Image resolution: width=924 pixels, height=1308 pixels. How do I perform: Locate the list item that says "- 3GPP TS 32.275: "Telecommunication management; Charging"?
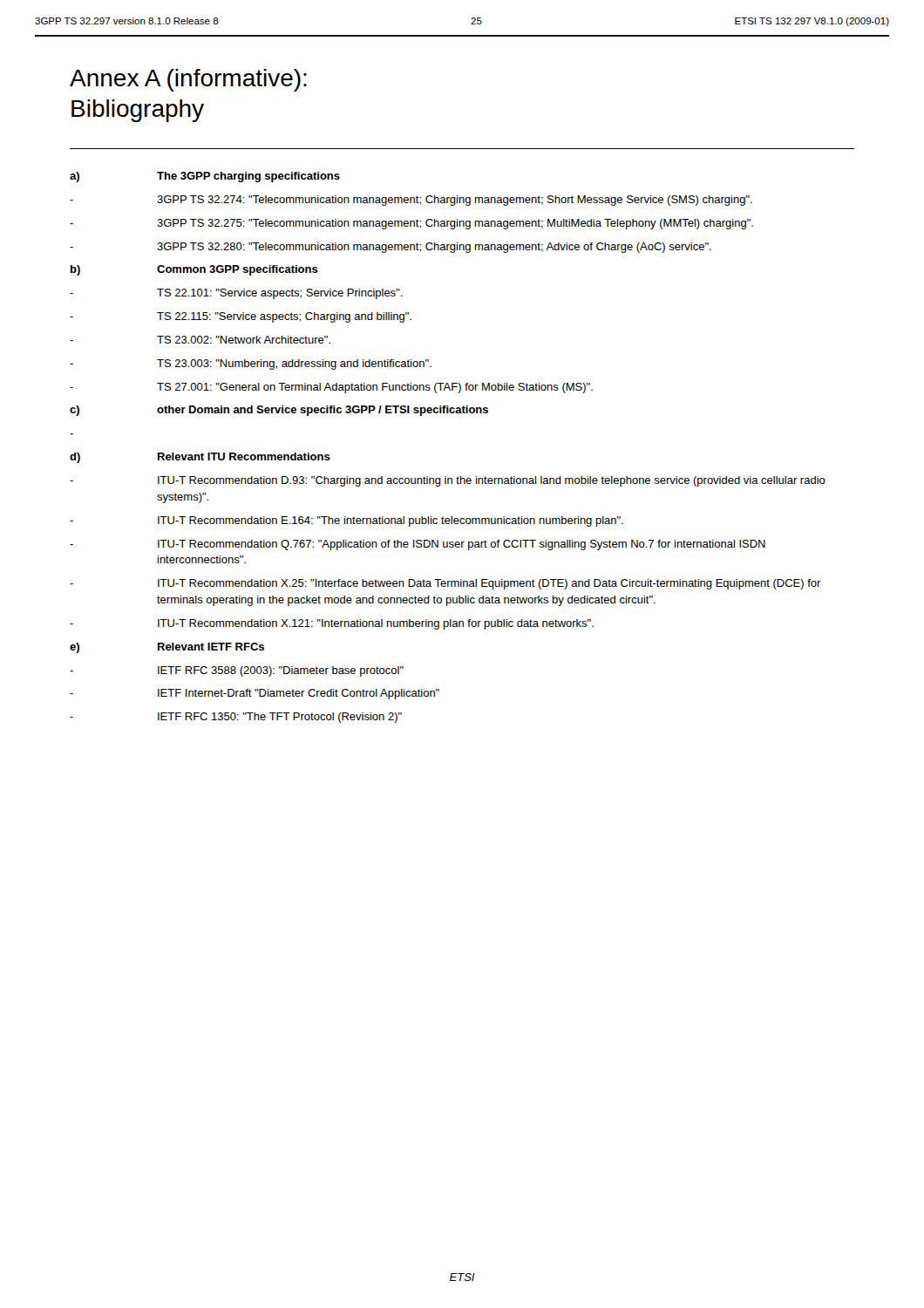[462, 223]
